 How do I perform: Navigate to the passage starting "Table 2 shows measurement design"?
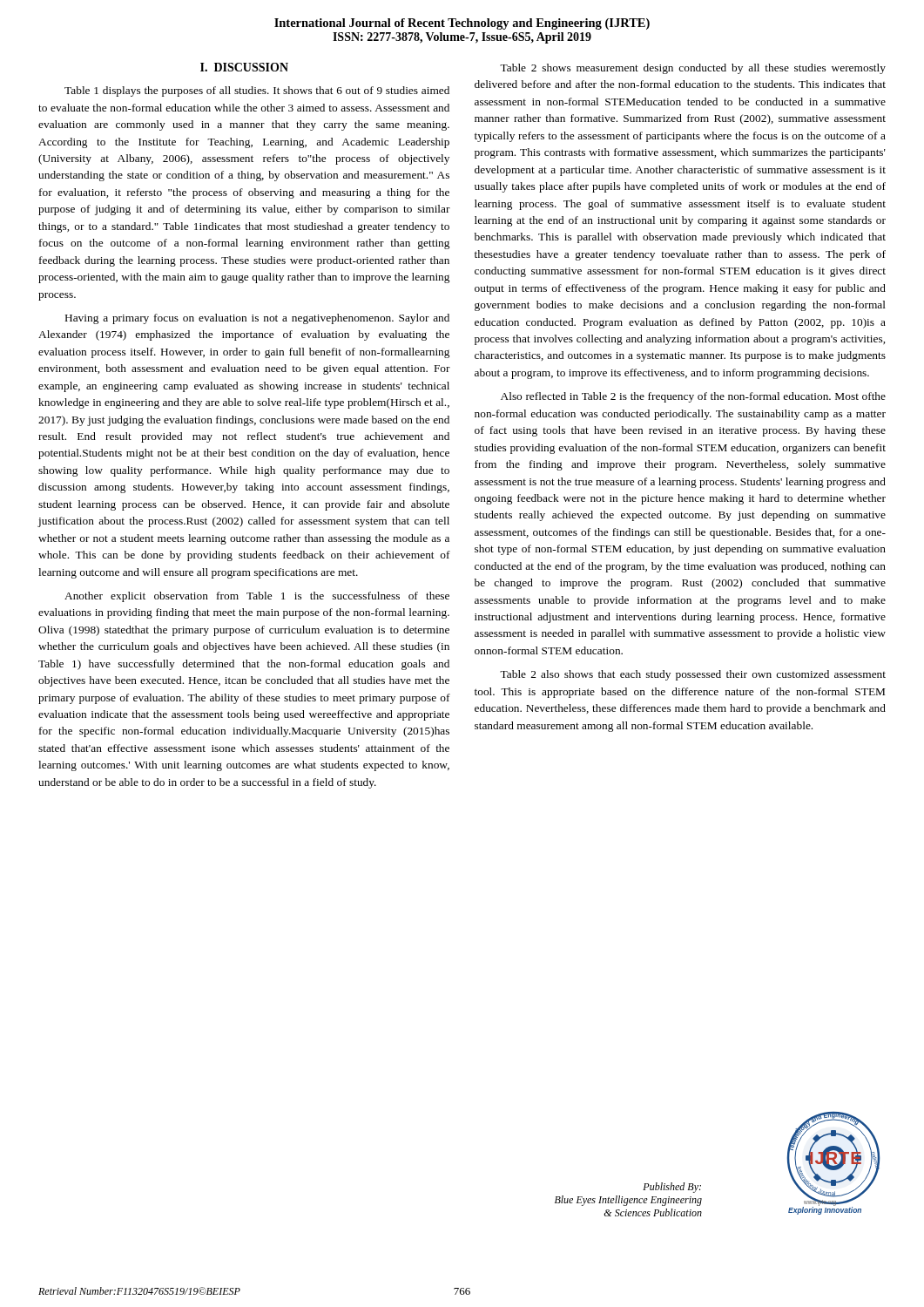[680, 220]
